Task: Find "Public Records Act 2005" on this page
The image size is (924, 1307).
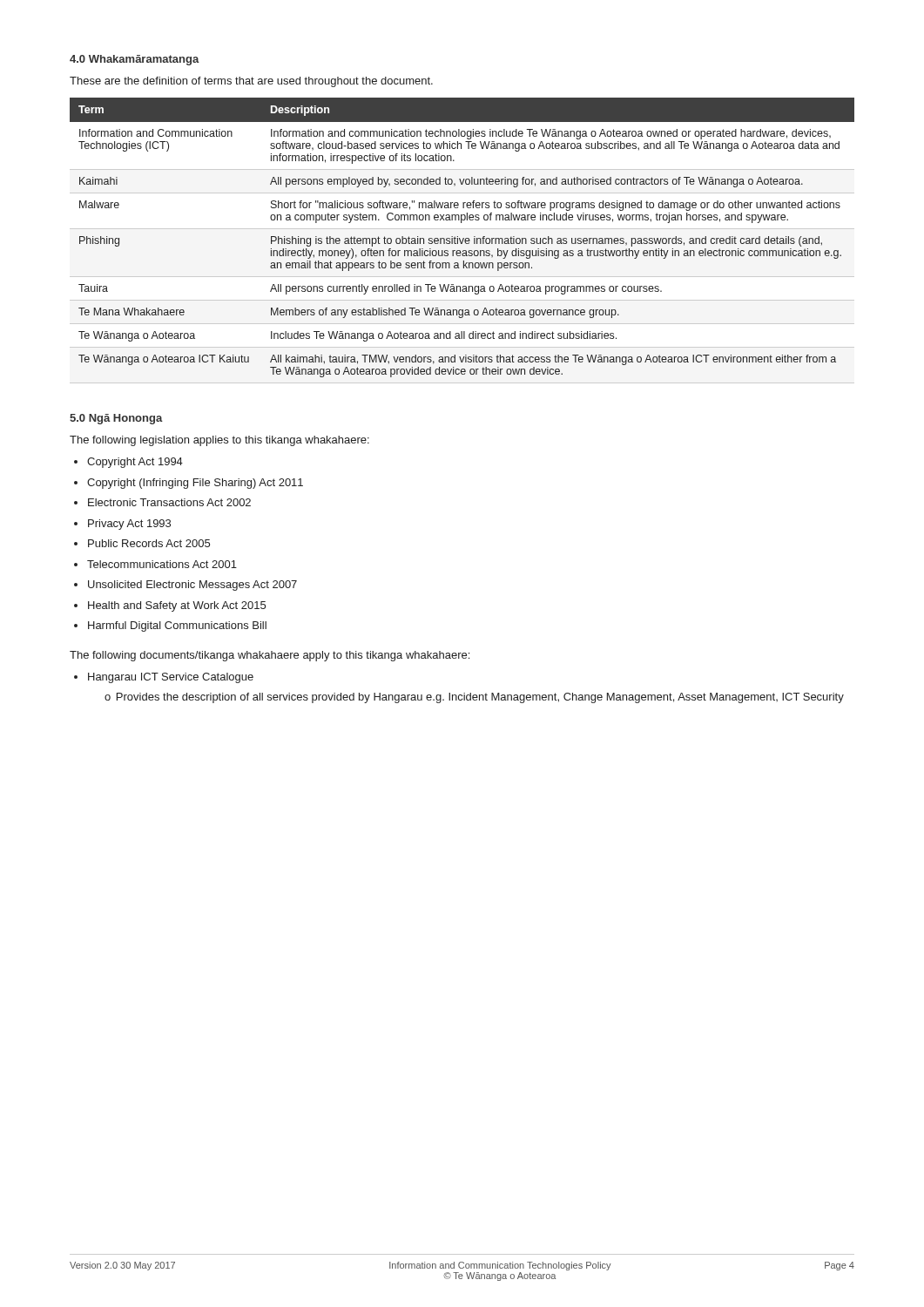Action: coord(149,543)
